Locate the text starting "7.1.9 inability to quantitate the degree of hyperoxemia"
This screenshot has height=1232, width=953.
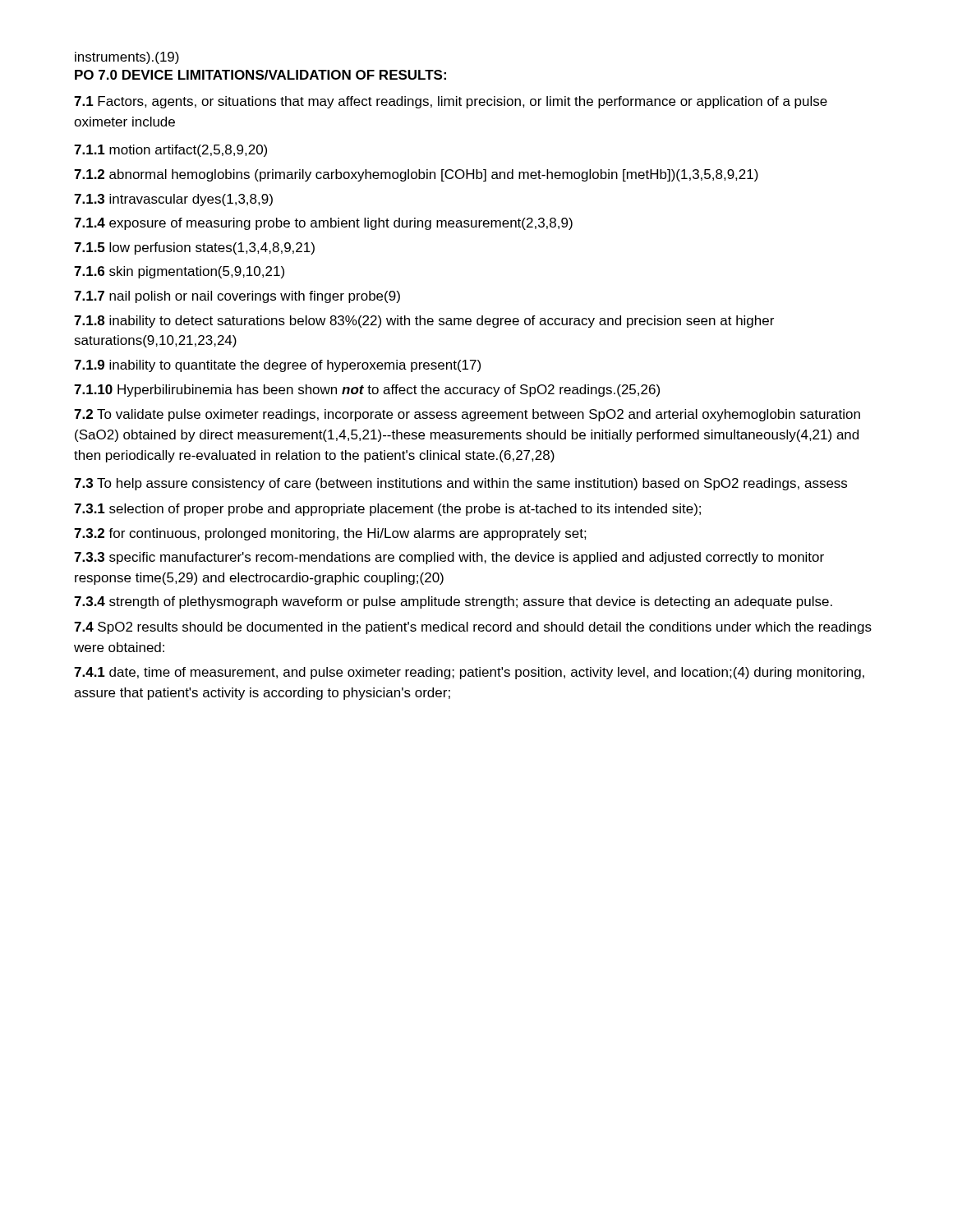click(278, 365)
